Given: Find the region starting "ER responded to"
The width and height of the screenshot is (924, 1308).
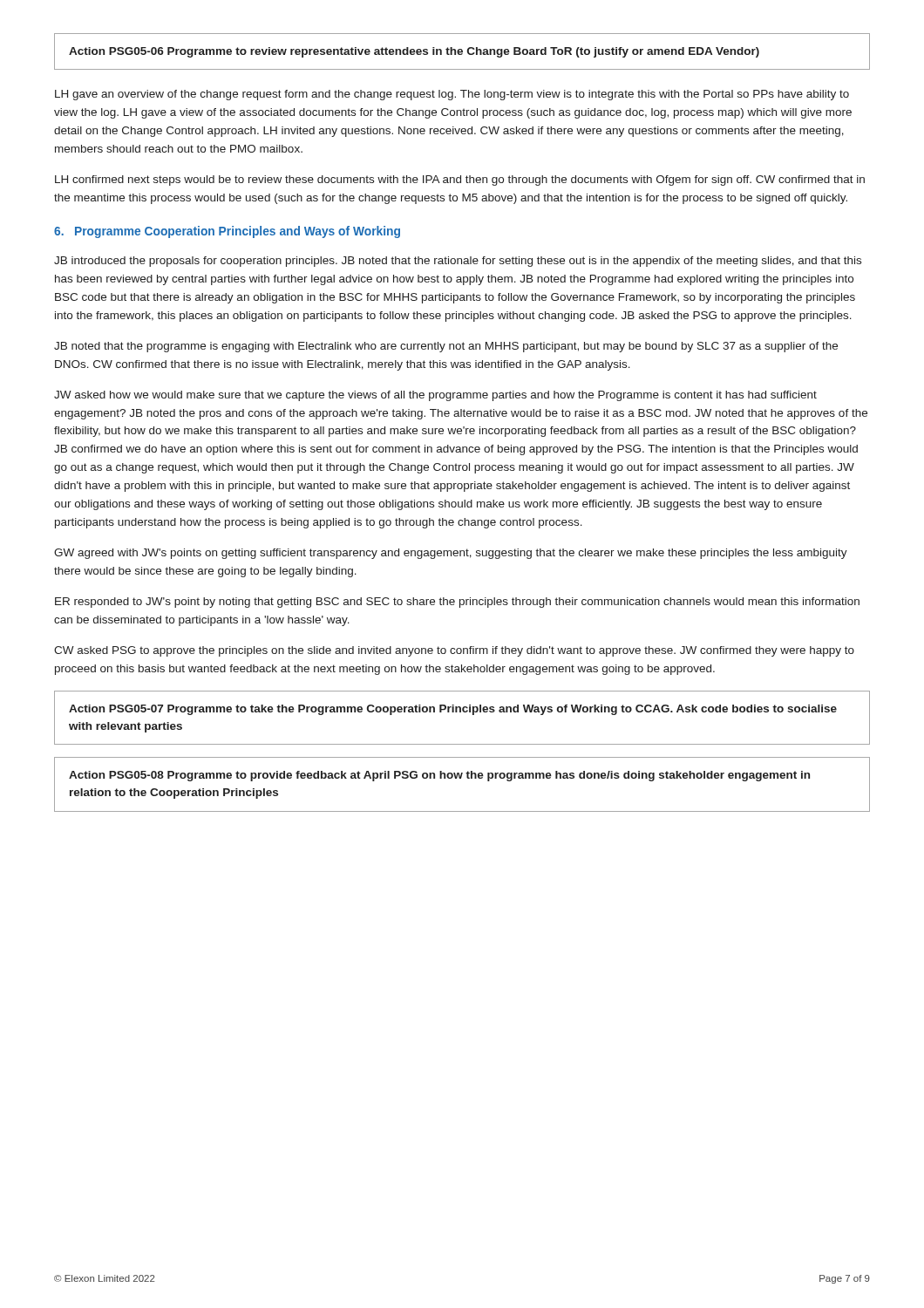Looking at the screenshot, I should tap(462, 611).
